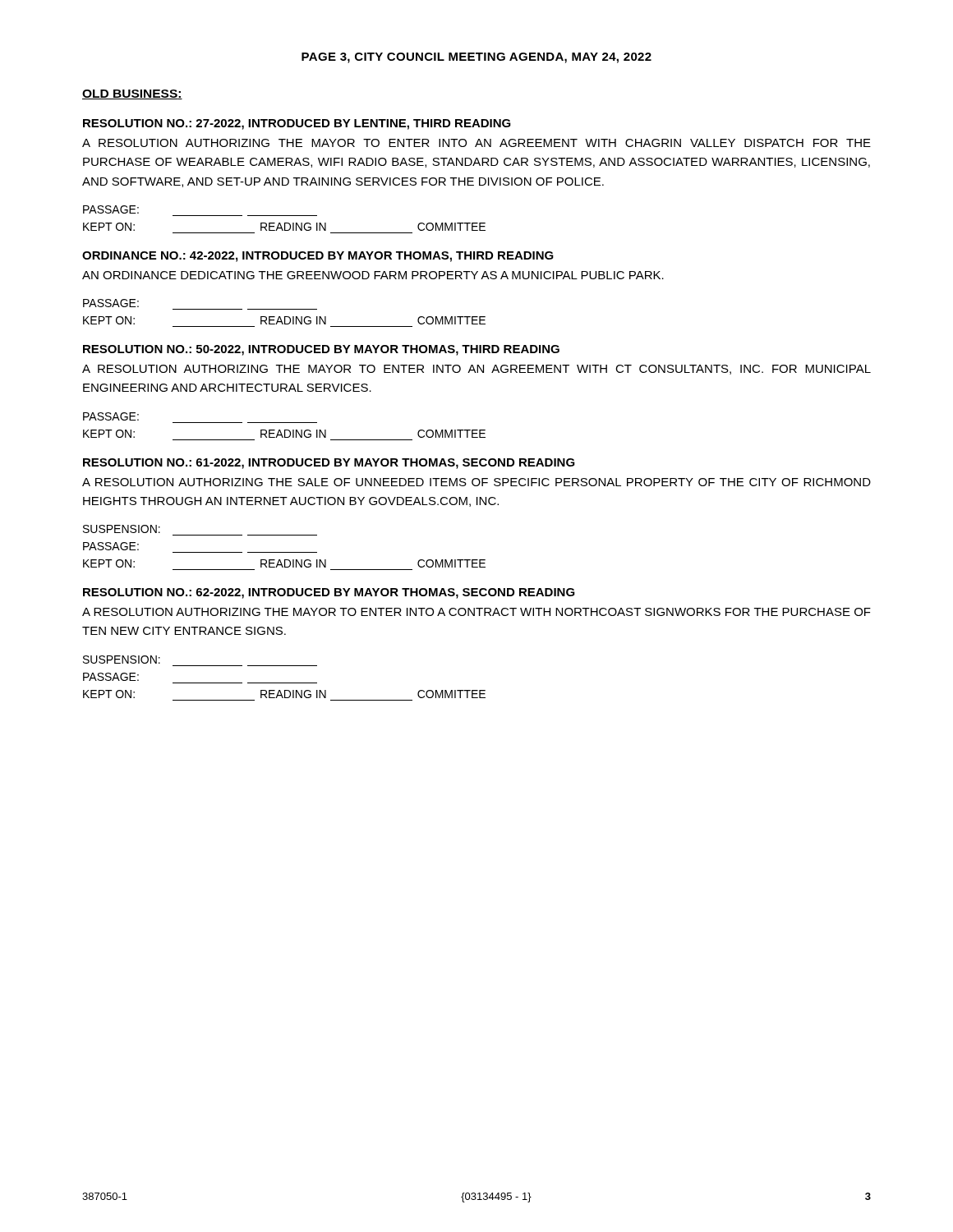Locate the region starting "RESOLUTION NO.: 50-2022, INTRODUCED BY MAYOR"
This screenshot has width=953, height=1232.
pyautogui.click(x=476, y=369)
